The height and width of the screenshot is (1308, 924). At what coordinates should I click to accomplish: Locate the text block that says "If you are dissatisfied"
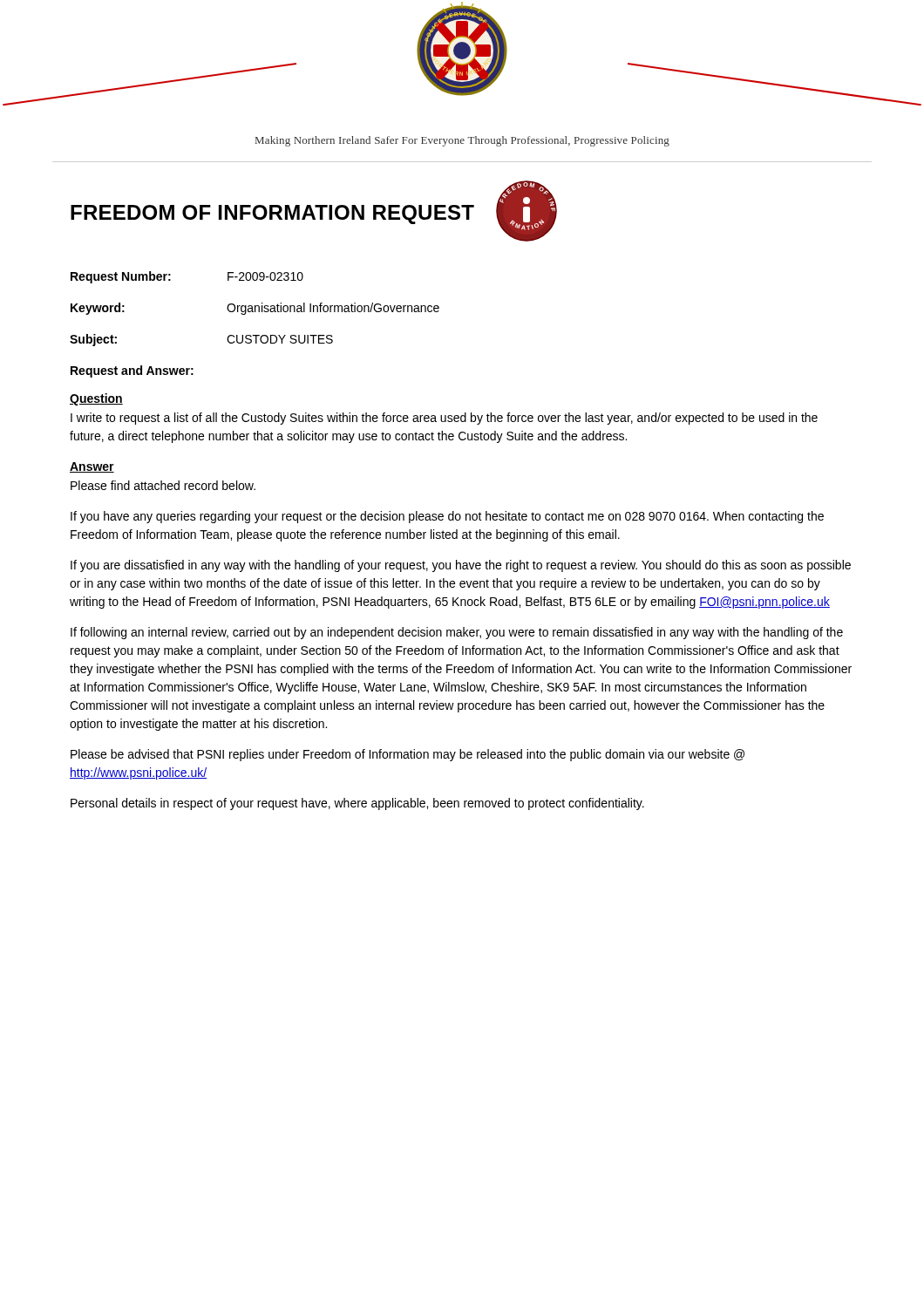(x=462, y=584)
